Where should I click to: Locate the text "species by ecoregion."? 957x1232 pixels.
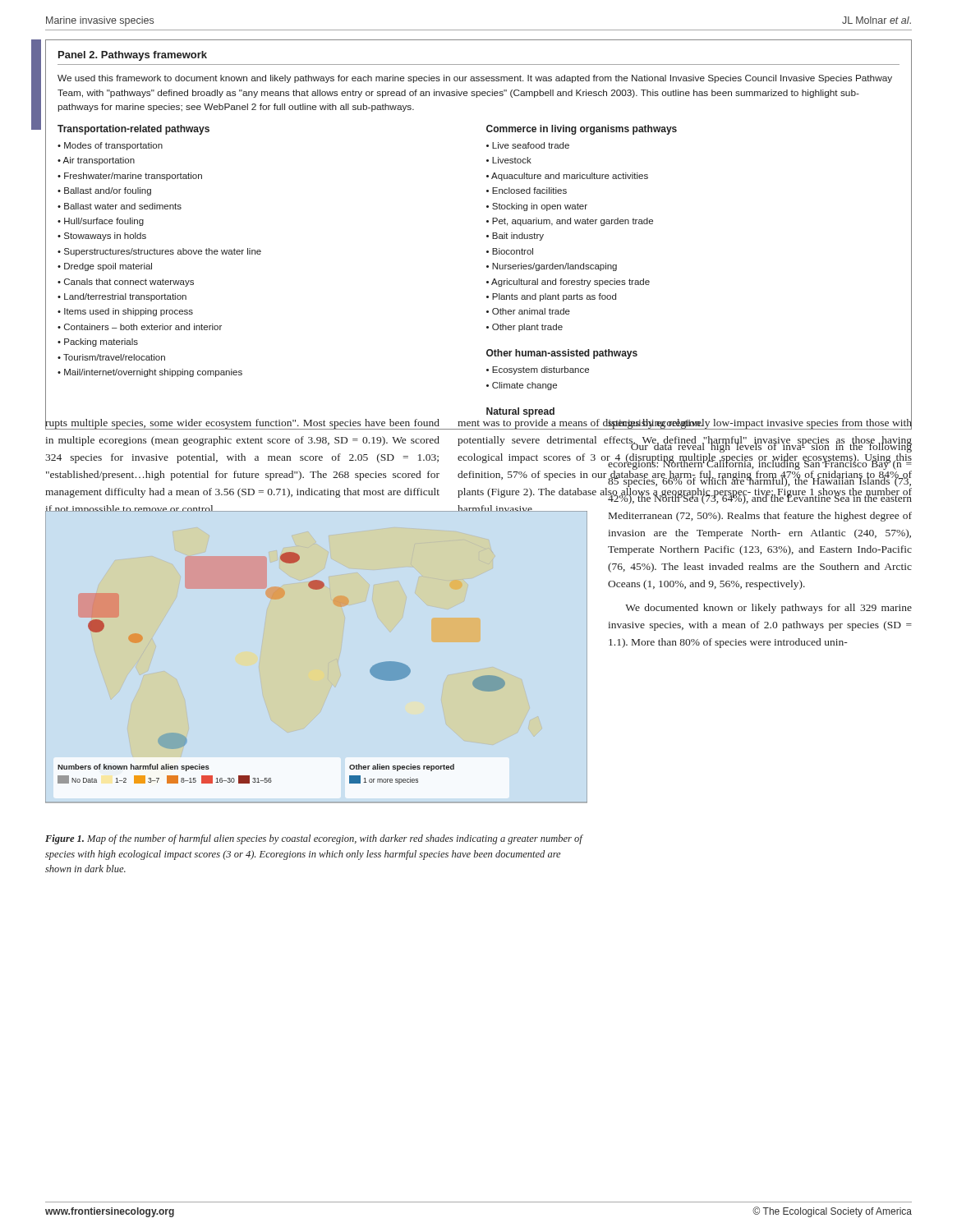click(655, 423)
